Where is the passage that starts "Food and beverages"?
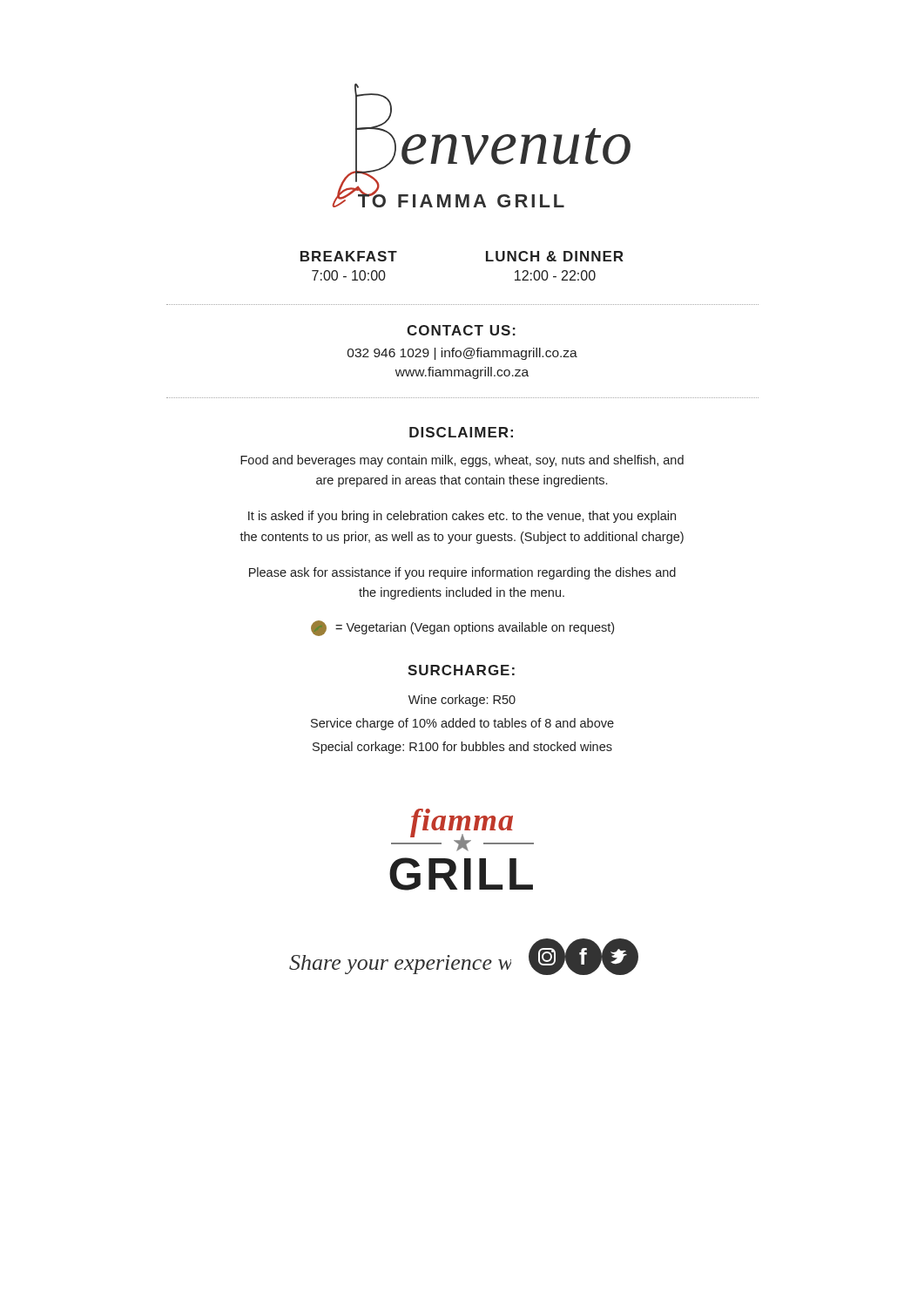 click(462, 470)
